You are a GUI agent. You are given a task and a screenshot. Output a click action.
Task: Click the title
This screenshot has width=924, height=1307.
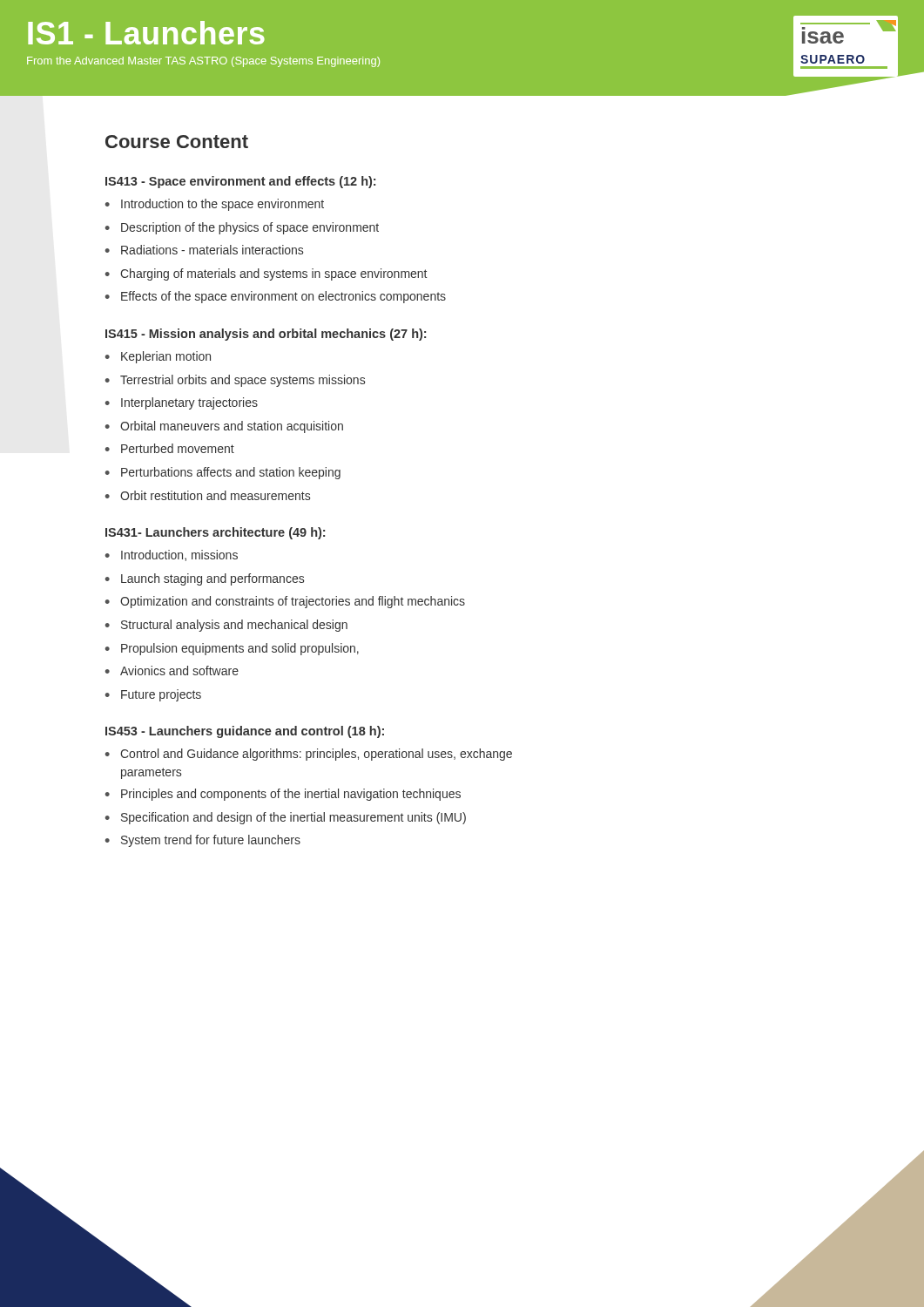pyautogui.click(x=203, y=41)
